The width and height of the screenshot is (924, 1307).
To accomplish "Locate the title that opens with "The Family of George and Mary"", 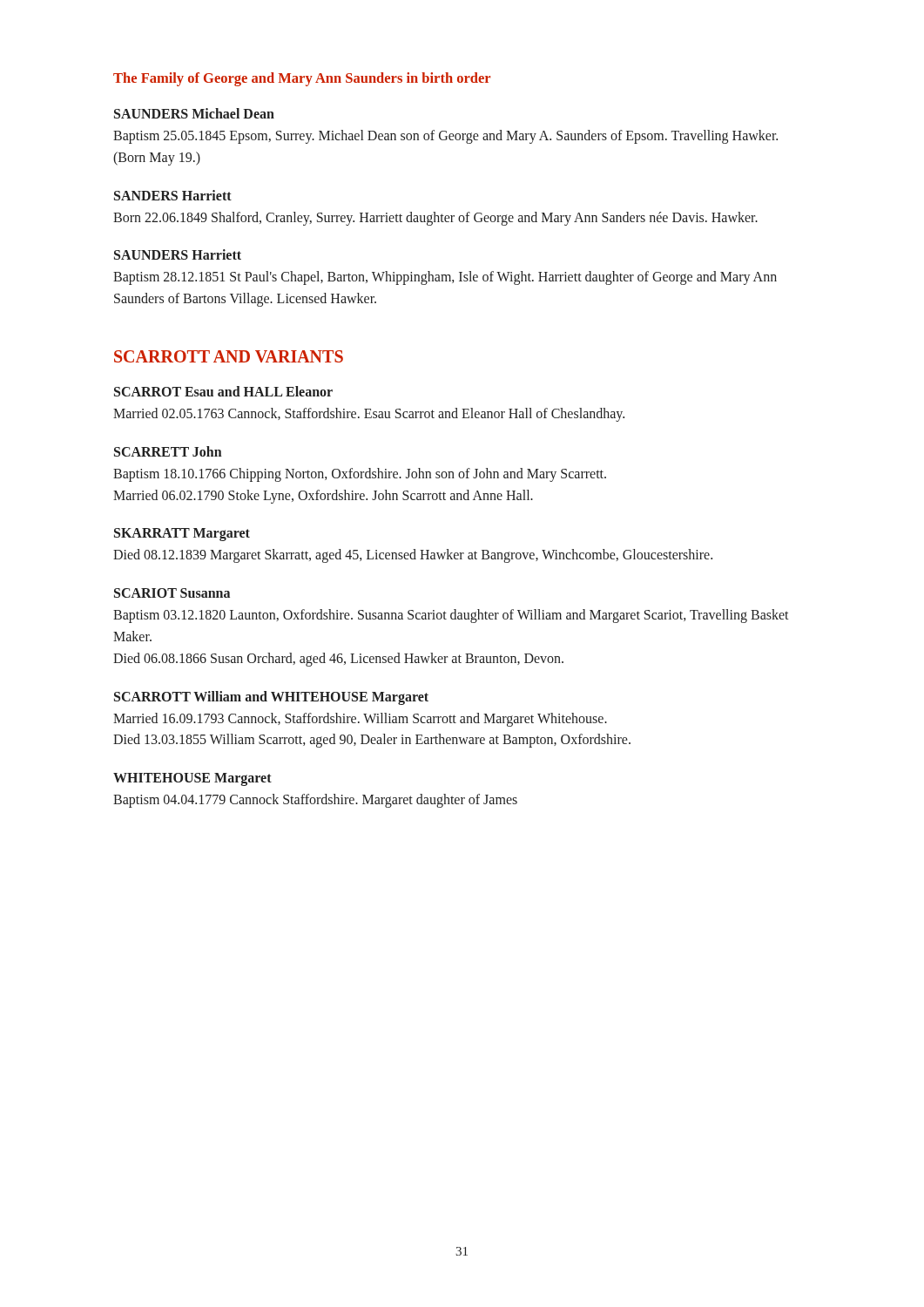I will click(x=302, y=78).
